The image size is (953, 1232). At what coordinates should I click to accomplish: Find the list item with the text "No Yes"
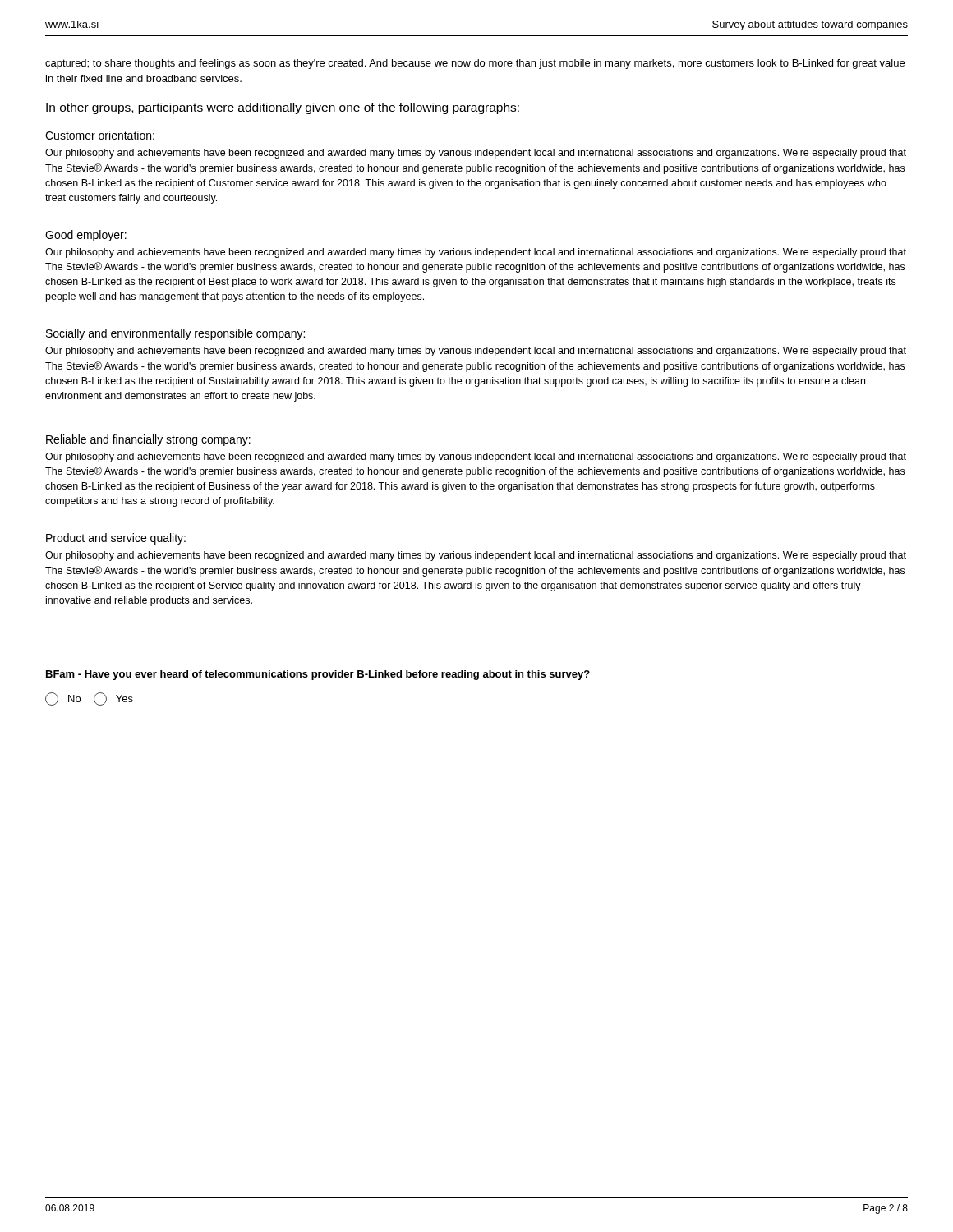89,699
